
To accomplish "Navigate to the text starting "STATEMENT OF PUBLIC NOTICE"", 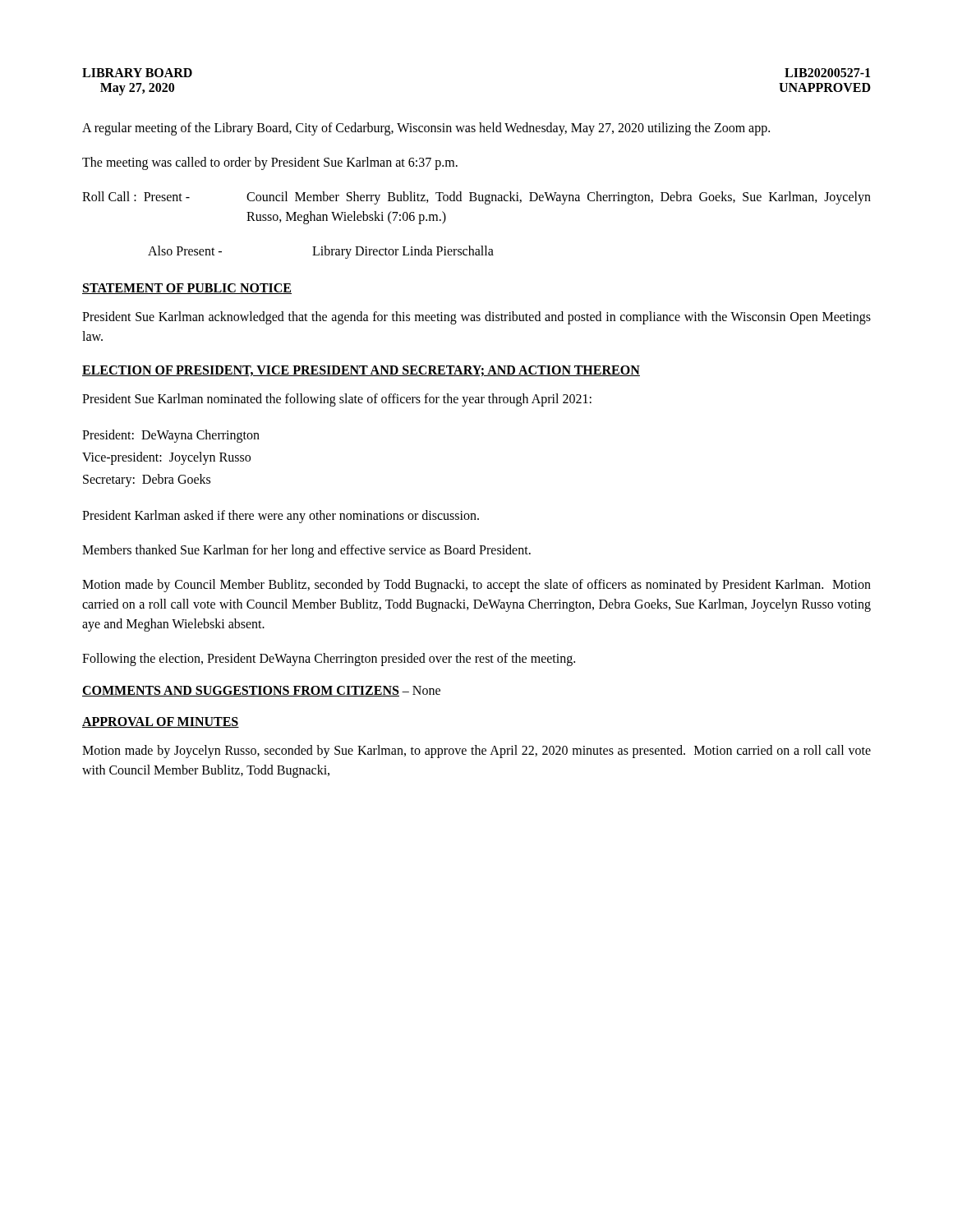I will [187, 288].
